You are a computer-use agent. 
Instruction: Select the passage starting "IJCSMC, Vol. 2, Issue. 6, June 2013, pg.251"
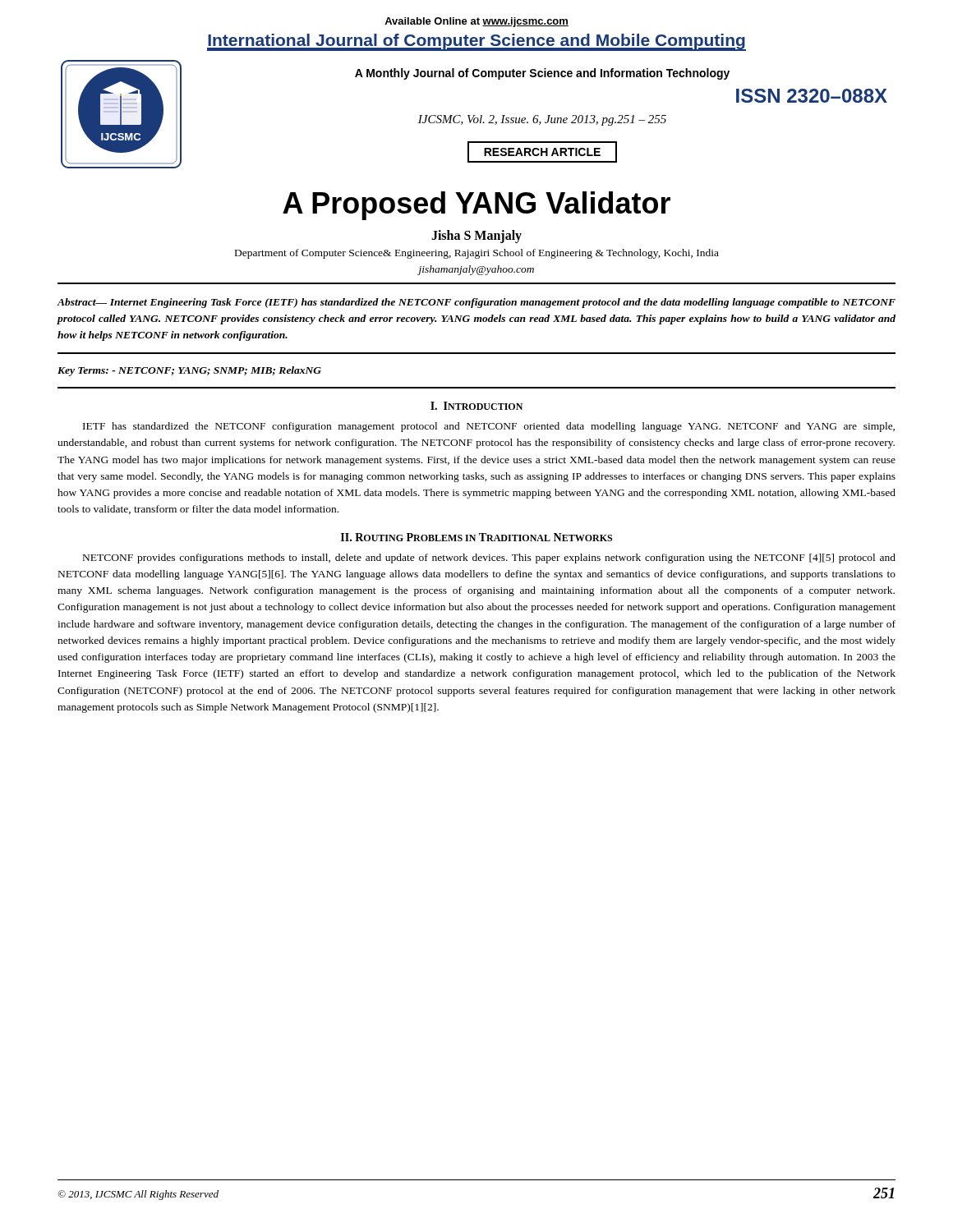pyautogui.click(x=542, y=119)
